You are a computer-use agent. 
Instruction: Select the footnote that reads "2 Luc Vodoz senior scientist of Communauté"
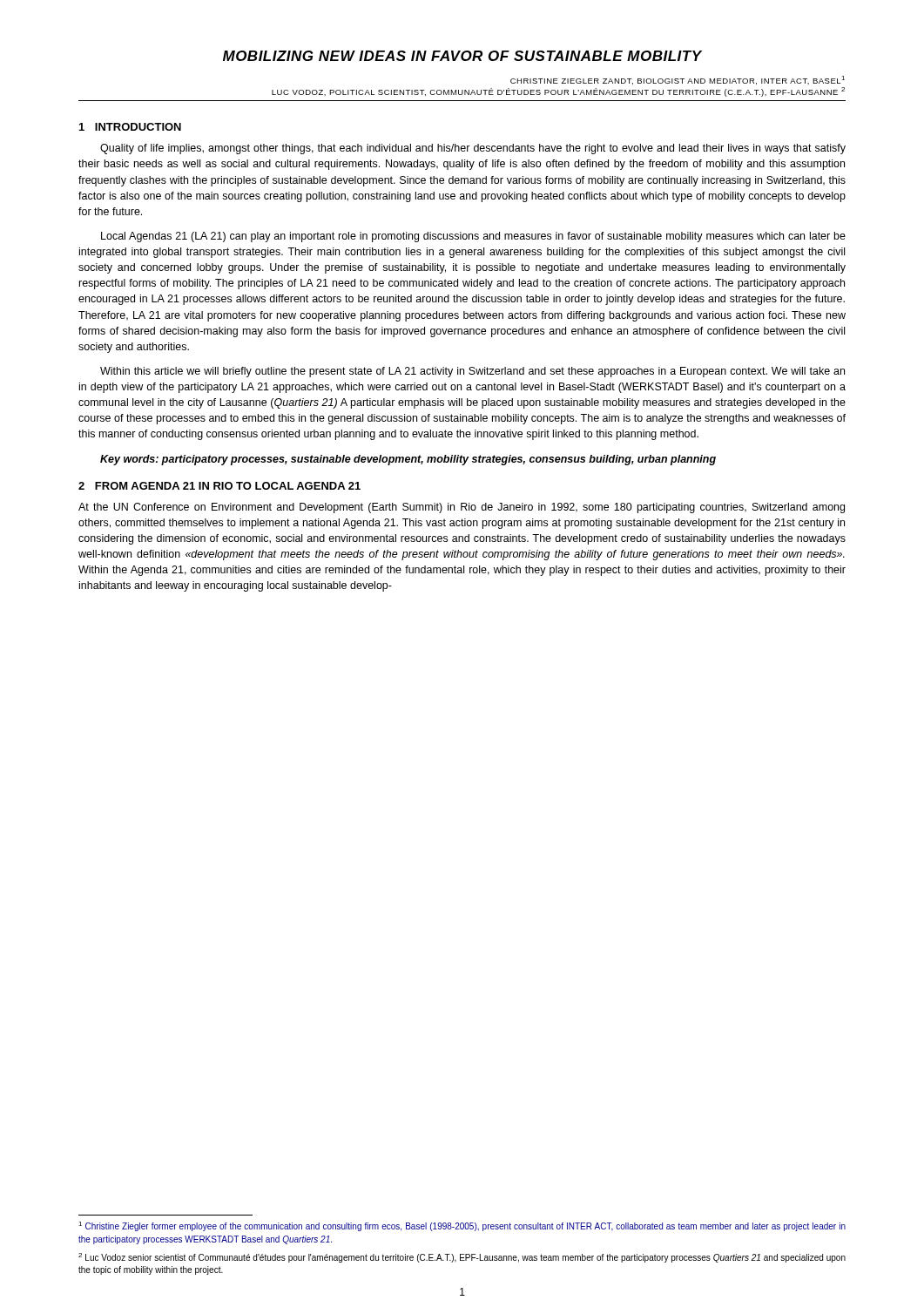click(462, 1263)
